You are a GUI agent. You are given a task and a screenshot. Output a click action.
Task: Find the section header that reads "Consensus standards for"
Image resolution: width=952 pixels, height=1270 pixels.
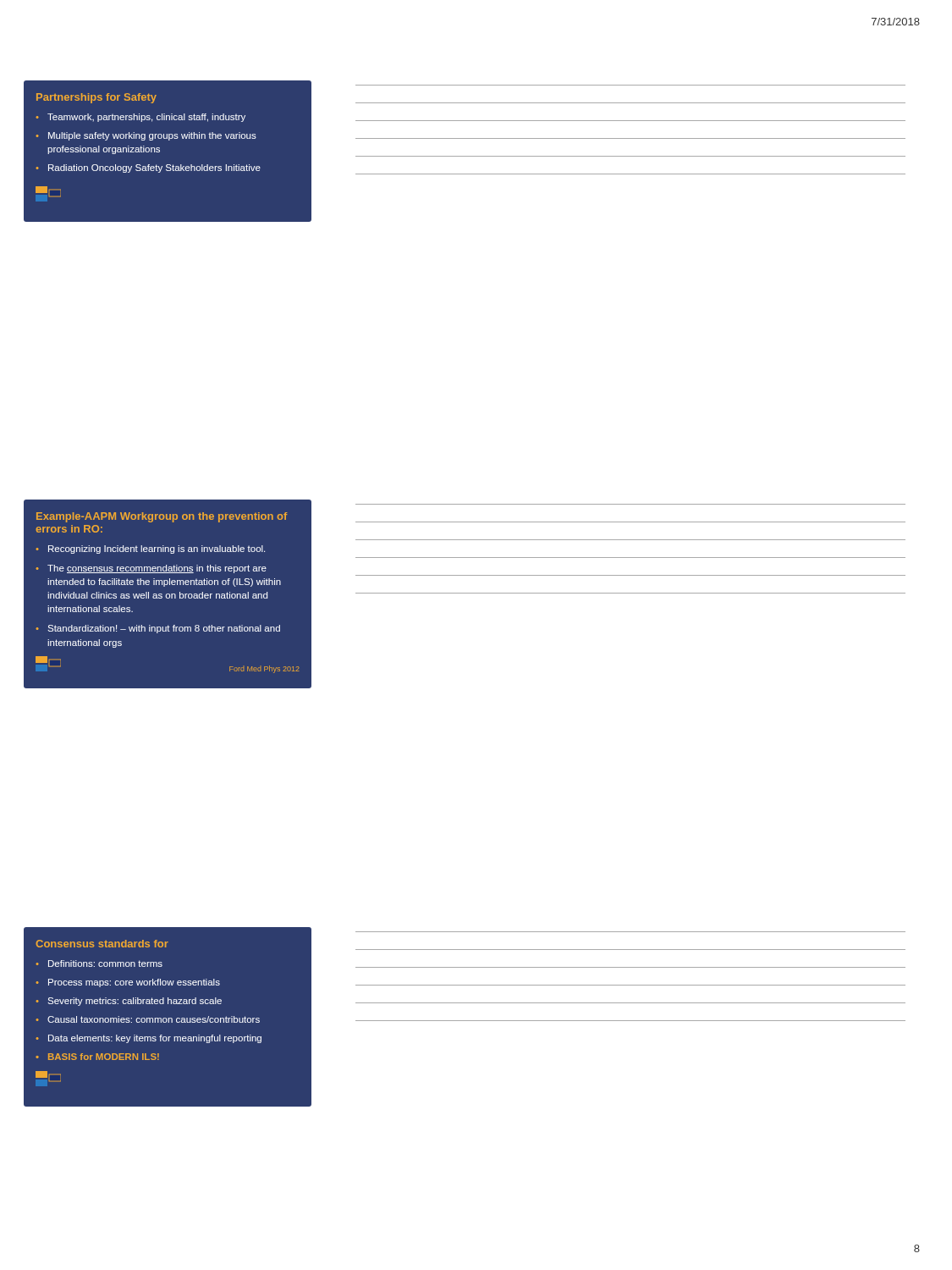(x=102, y=944)
